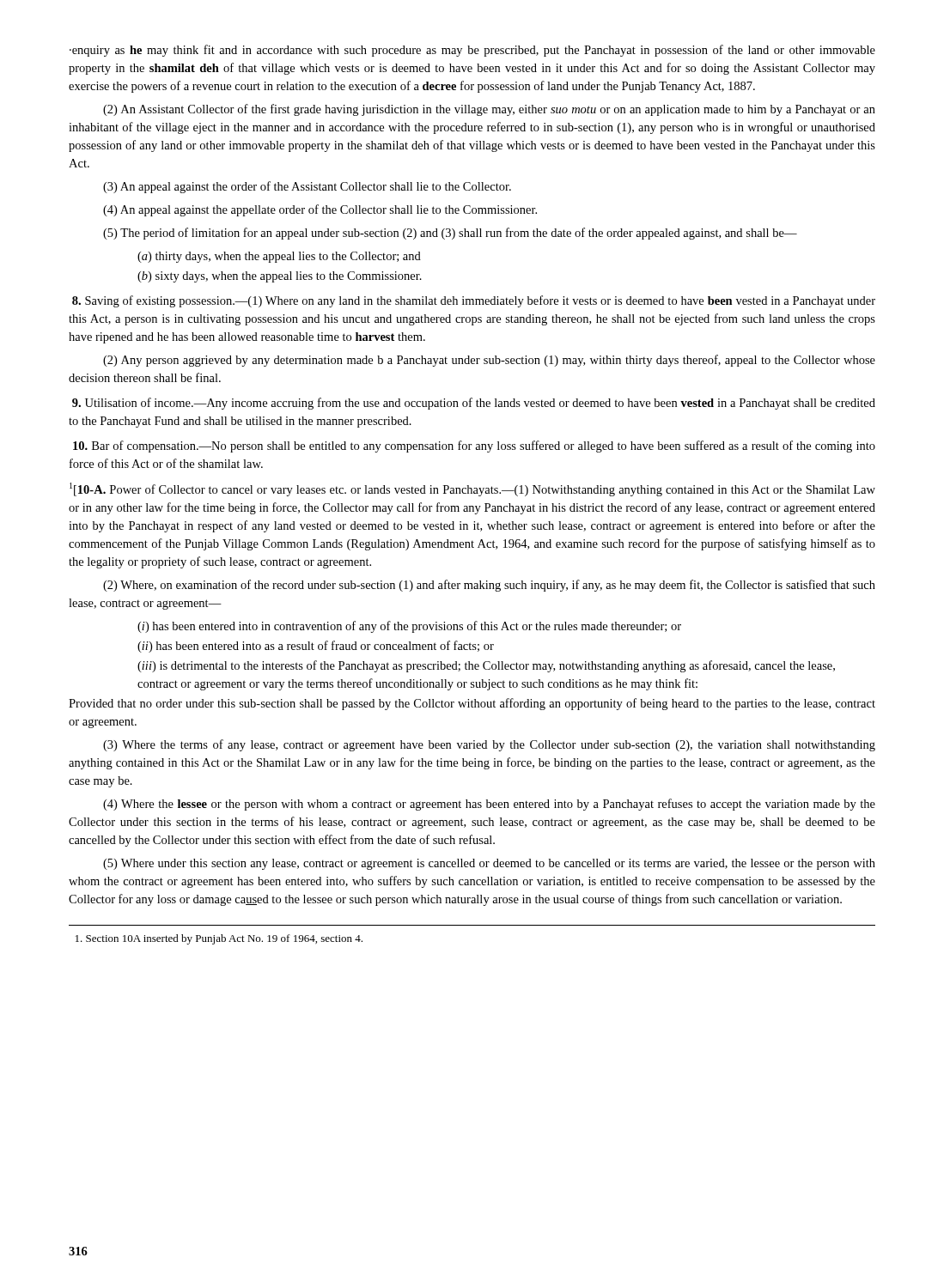Find the text block containing "(4) Where the lessee or the person"
Viewport: 944px width, 1288px height.
[x=472, y=822]
